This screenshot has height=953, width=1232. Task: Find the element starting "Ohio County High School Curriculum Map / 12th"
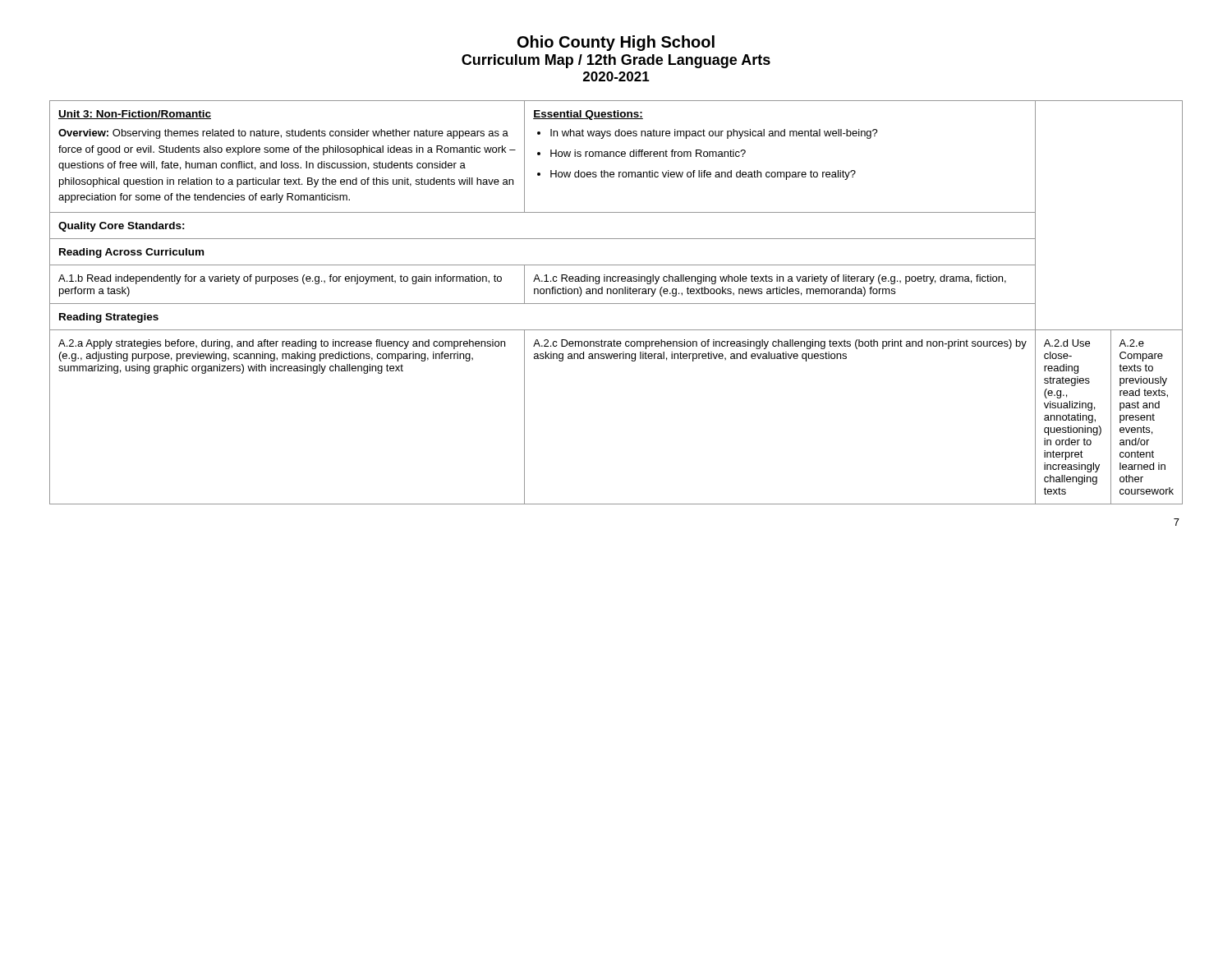pos(616,59)
